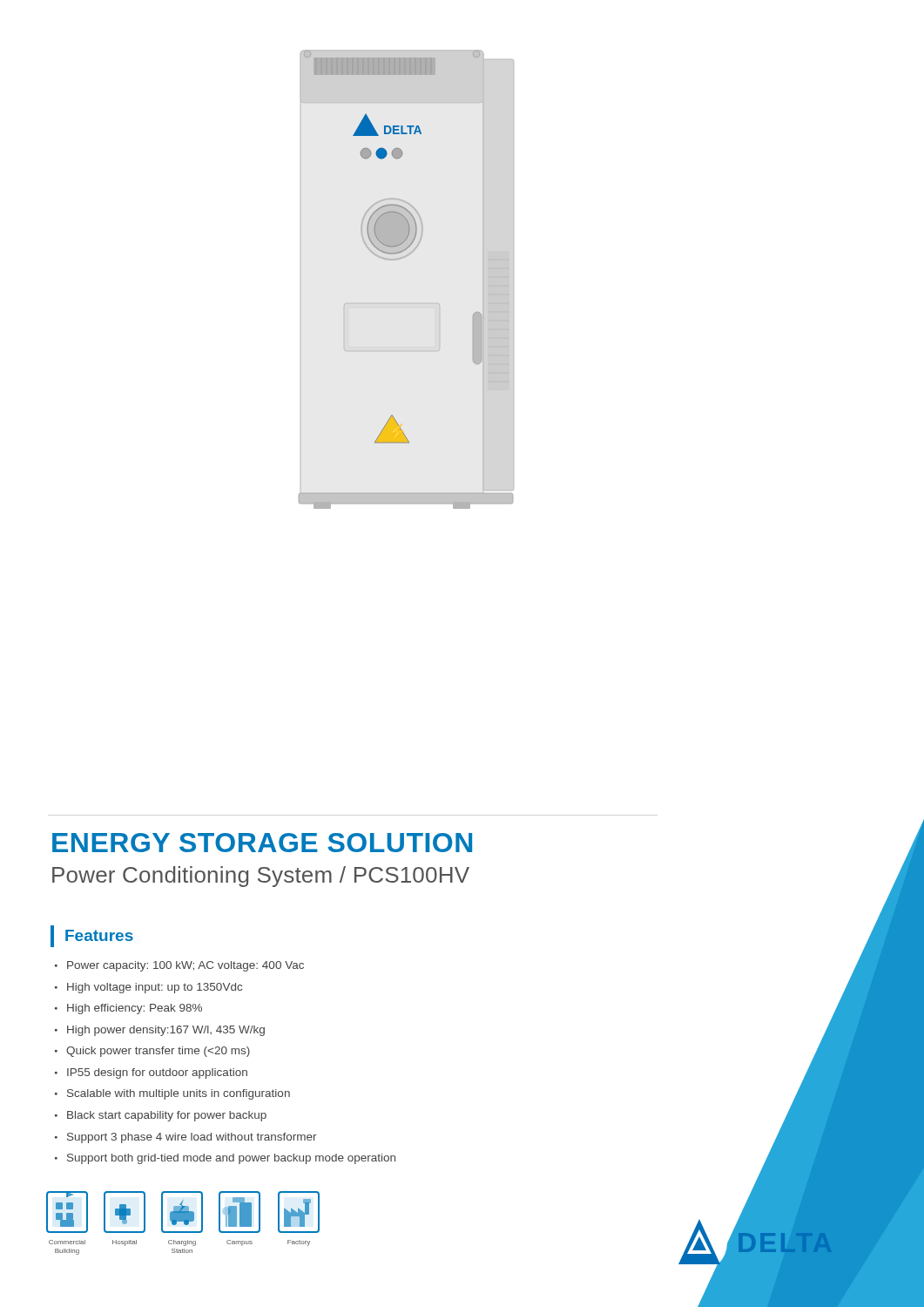924x1307 pixels.
Task: Find the text starting "●IP55 design for outdoor application"
Action: 151,1072
